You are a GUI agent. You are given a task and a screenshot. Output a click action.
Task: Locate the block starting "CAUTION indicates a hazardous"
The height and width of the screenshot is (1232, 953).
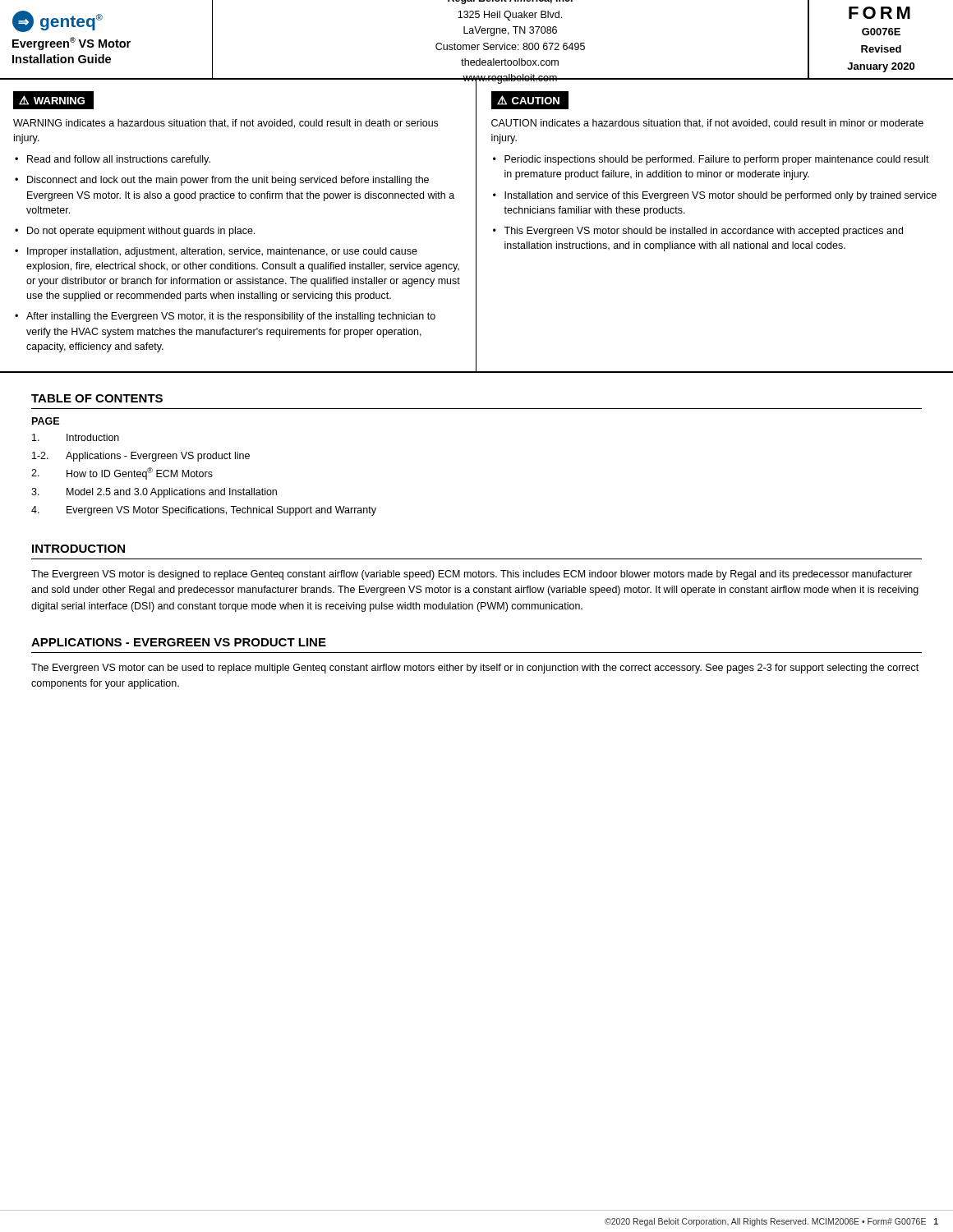pos(707,131)
